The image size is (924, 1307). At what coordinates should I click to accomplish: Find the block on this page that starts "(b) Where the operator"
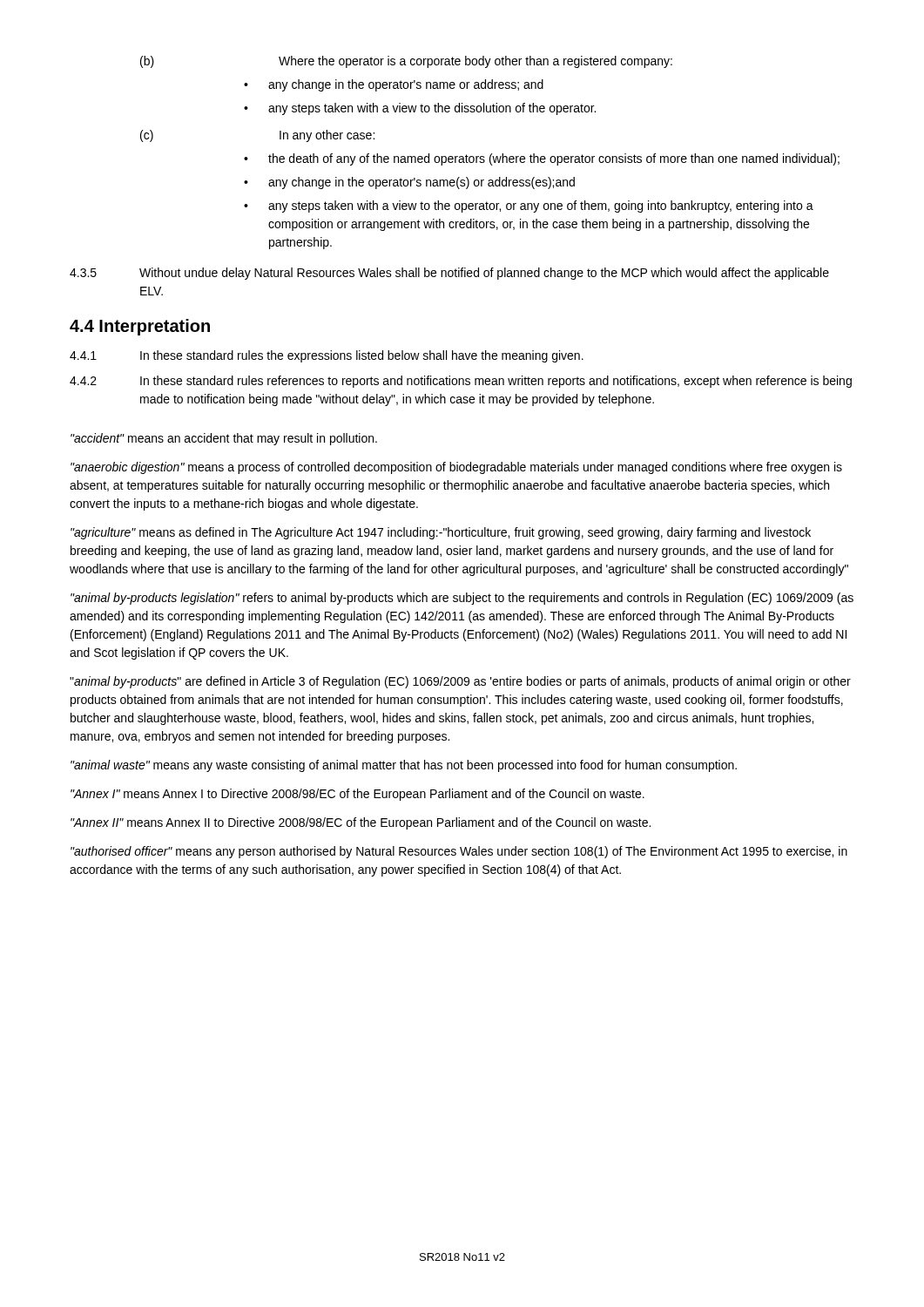coord(462,61)
